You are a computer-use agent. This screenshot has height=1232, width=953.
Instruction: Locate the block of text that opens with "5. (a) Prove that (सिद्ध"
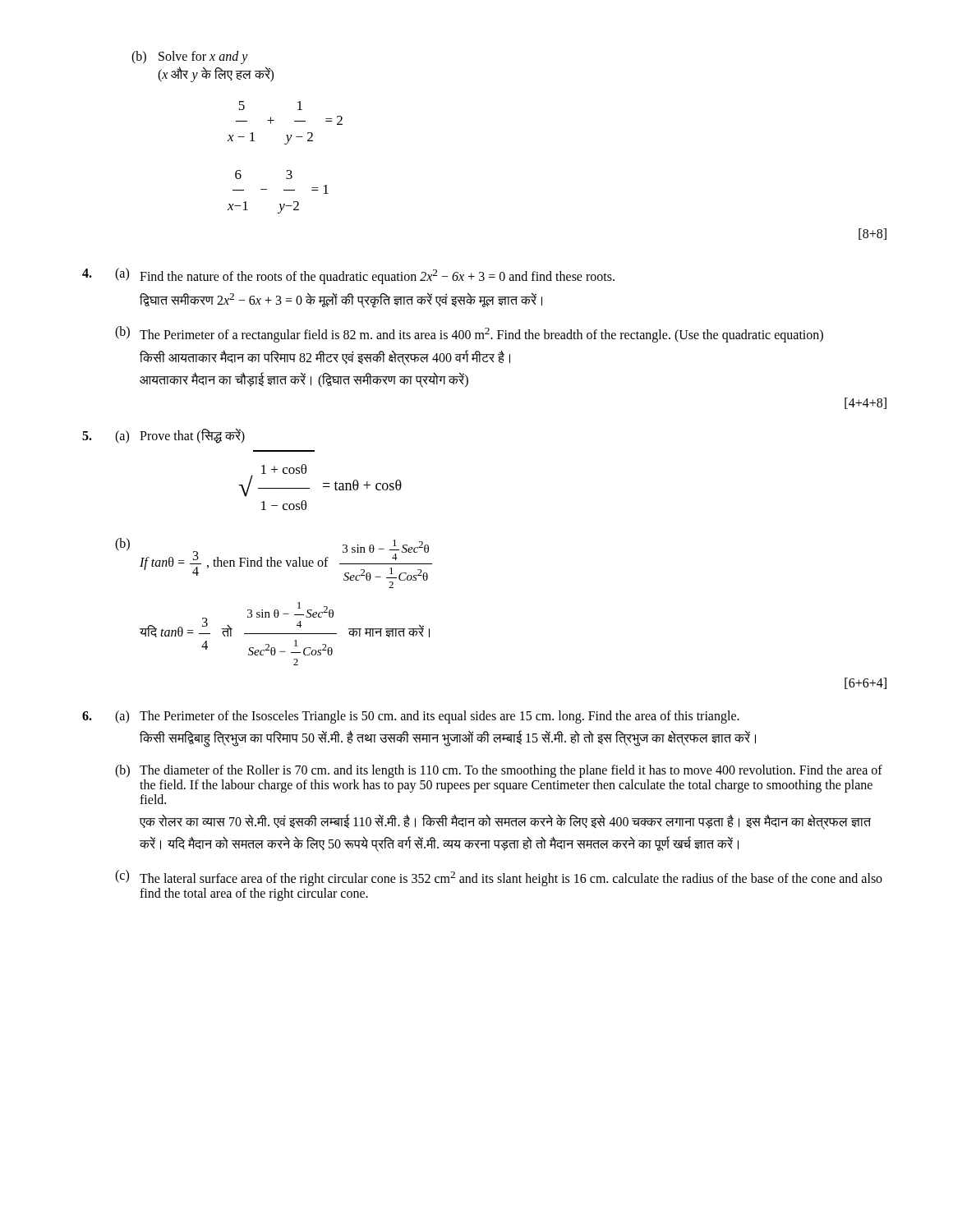click(x=163, y=436)
